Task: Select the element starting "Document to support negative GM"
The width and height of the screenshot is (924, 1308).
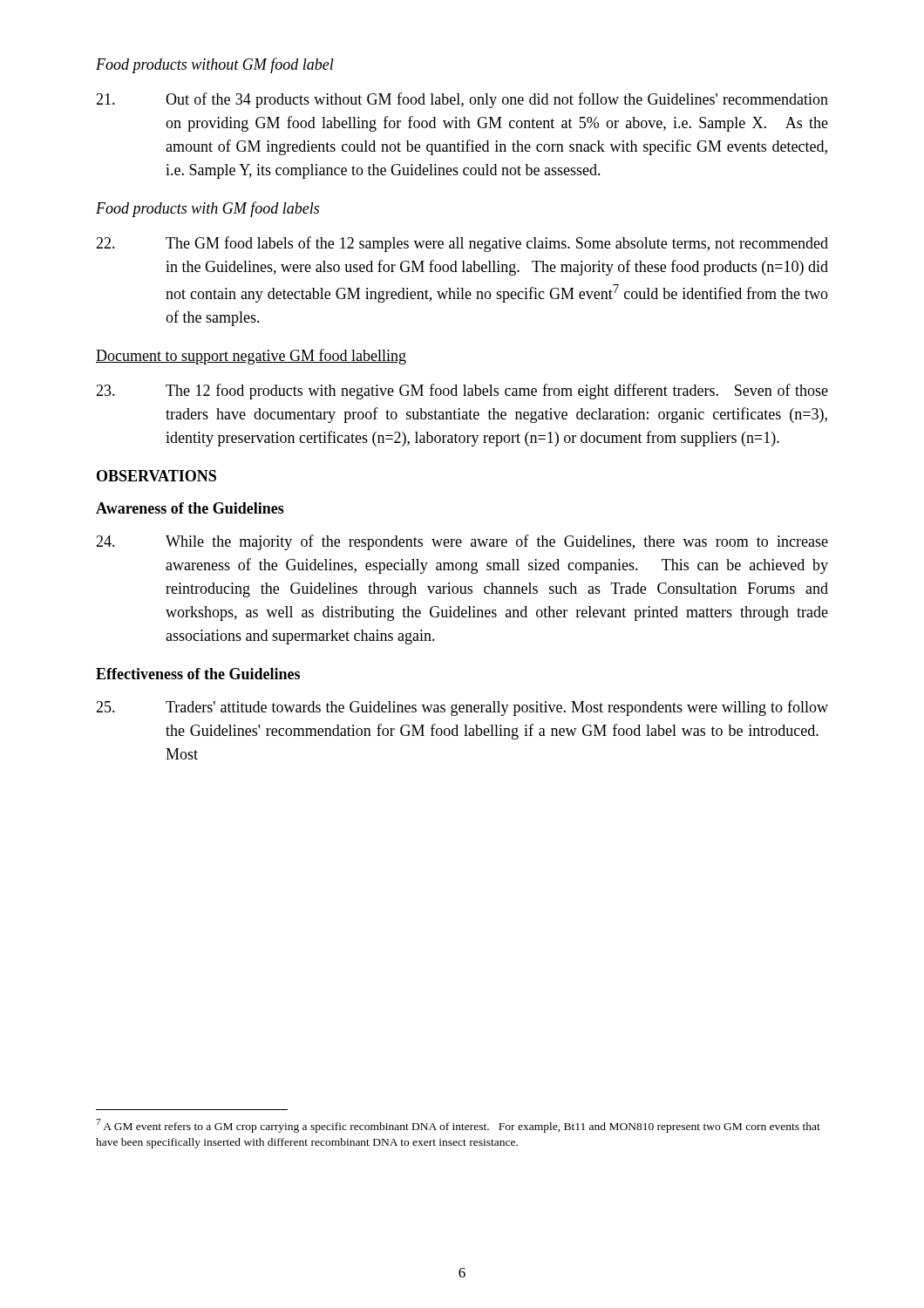Action: click(251, 356)
